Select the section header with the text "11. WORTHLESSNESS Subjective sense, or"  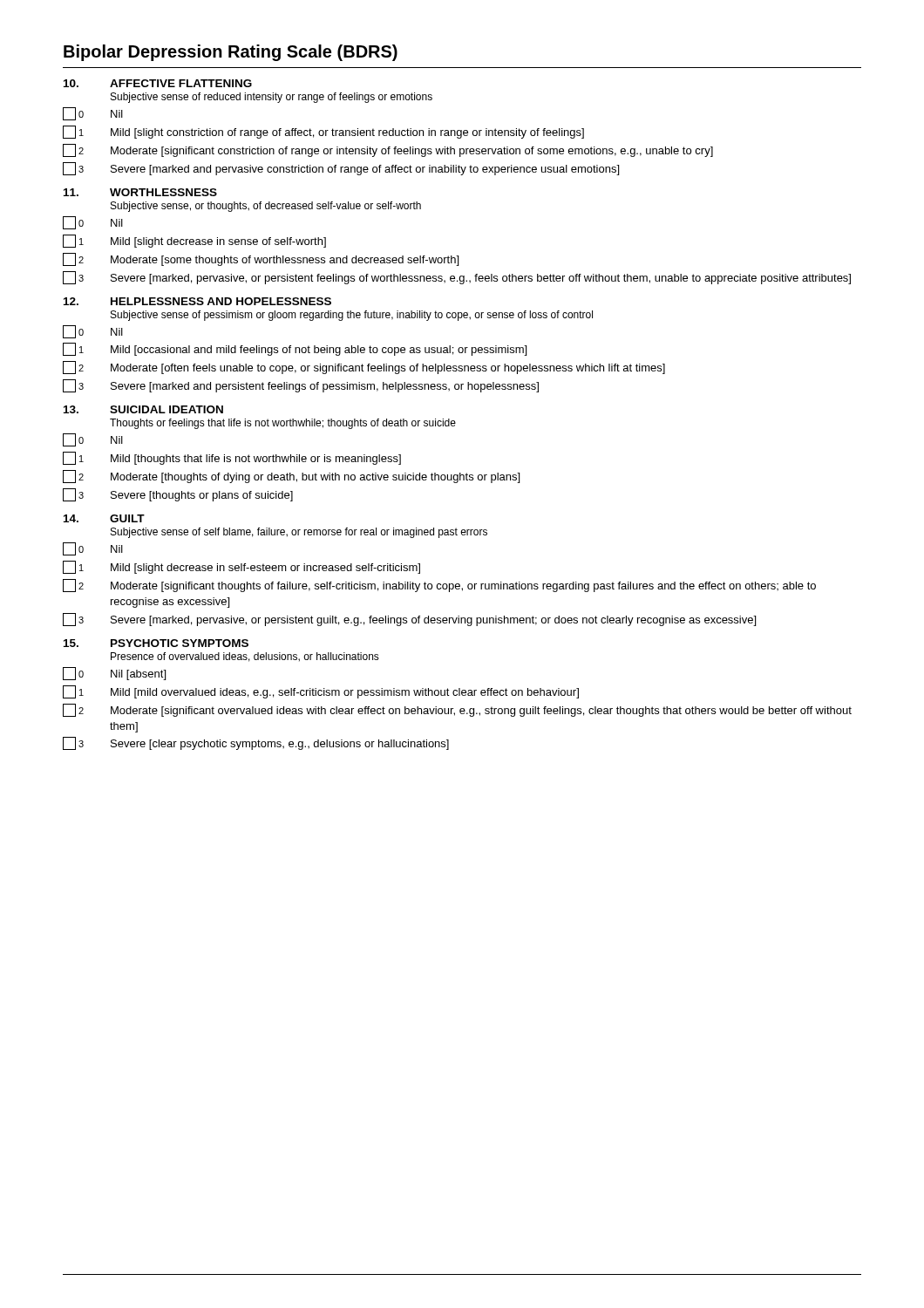140,192
